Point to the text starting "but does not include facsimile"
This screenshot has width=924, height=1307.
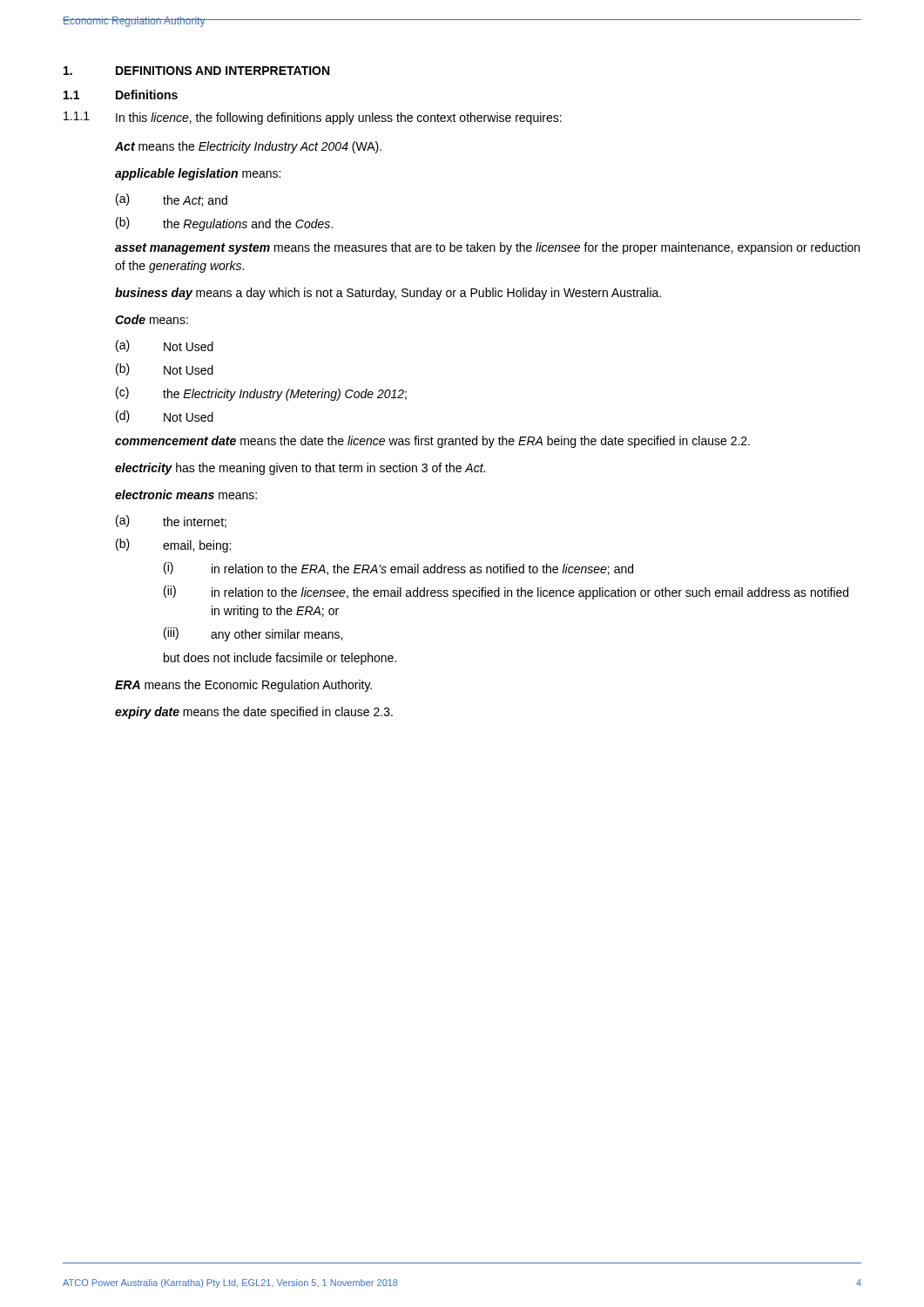pyautogui.click(x=280, y=658)
